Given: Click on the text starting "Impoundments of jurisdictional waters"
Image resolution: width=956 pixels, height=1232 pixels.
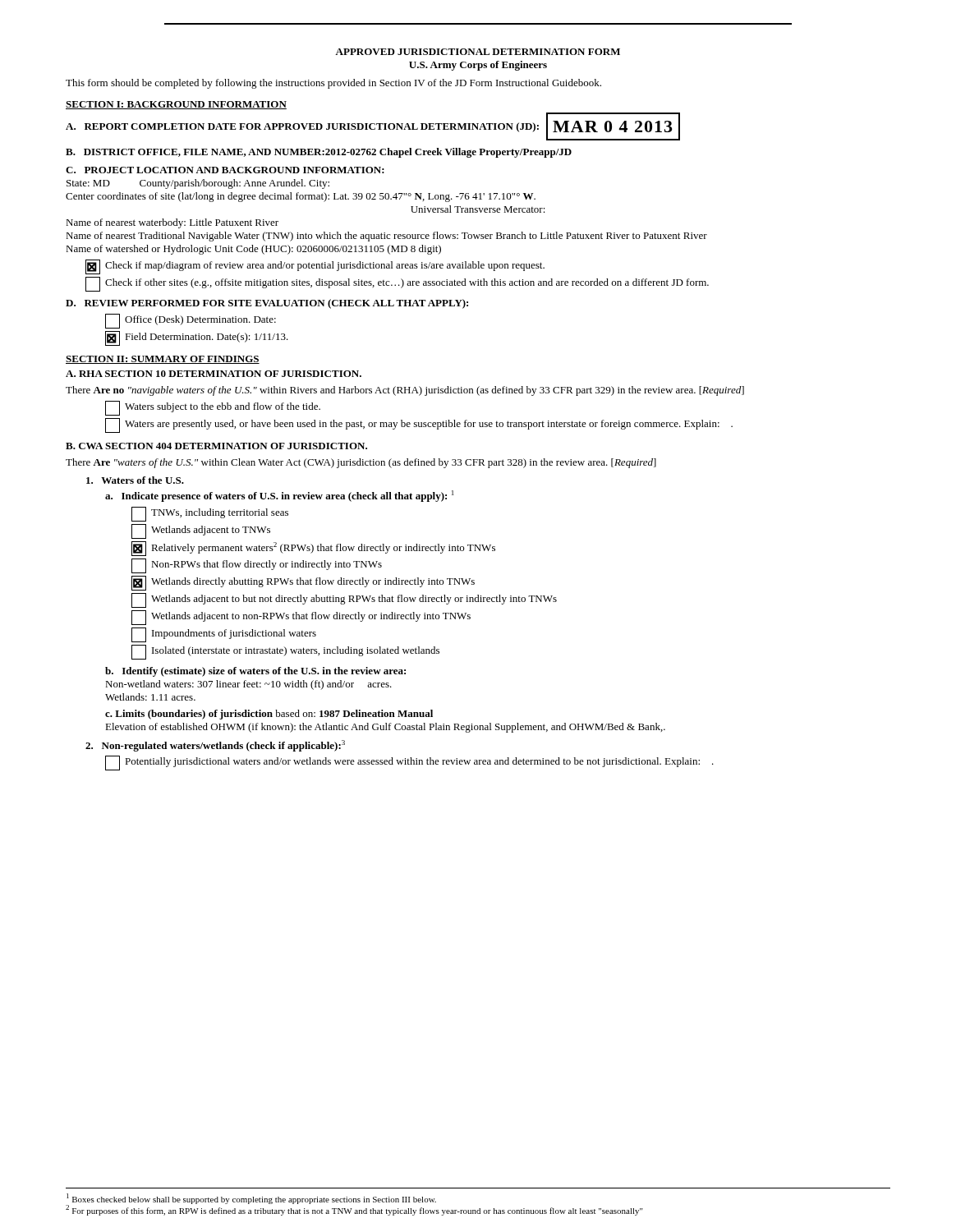Looking at the screenshot, I should 224,635.
